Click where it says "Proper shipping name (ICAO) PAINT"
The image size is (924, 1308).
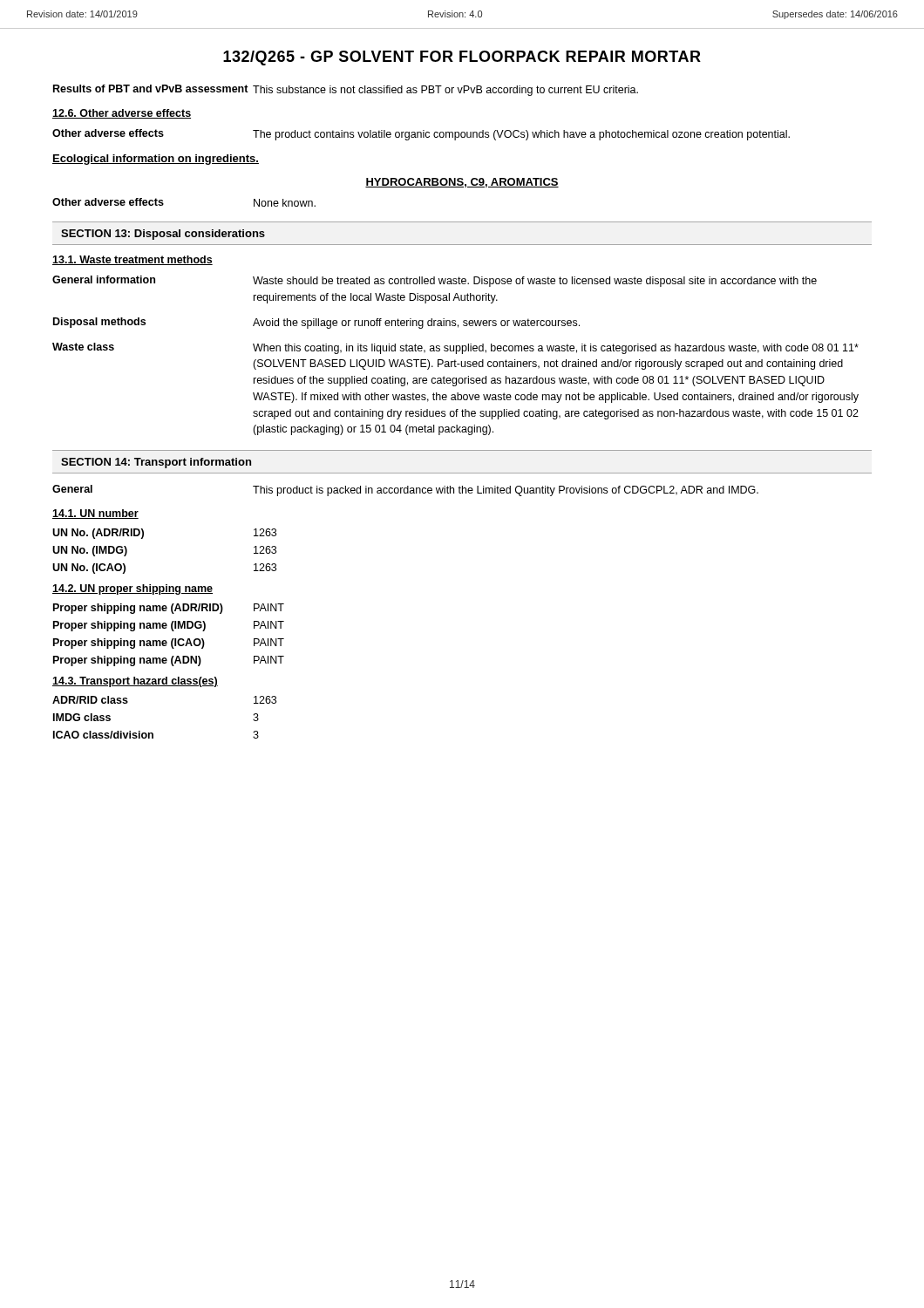[x=168, y=642]
